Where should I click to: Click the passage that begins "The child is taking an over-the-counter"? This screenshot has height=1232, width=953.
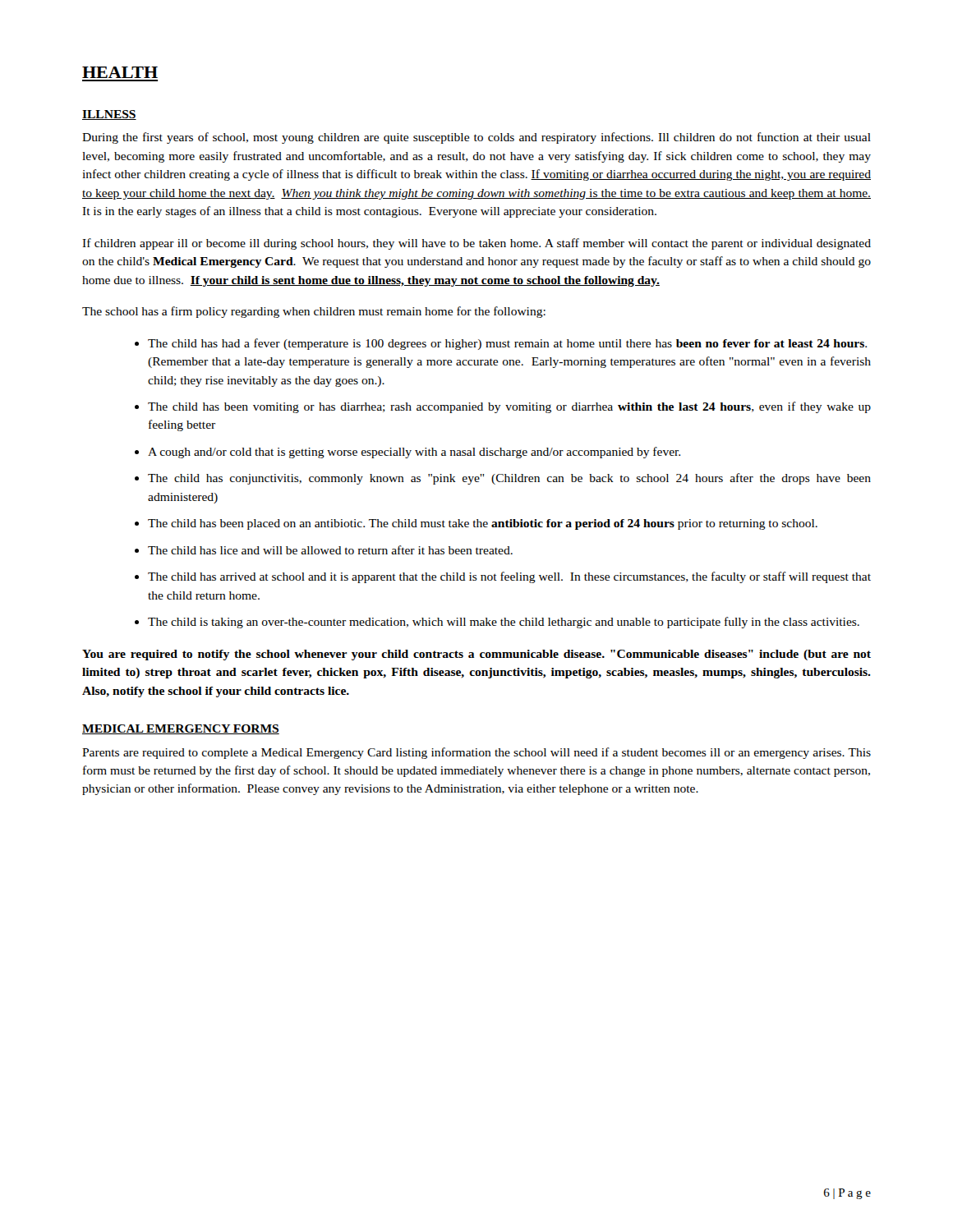pos(504,621)
